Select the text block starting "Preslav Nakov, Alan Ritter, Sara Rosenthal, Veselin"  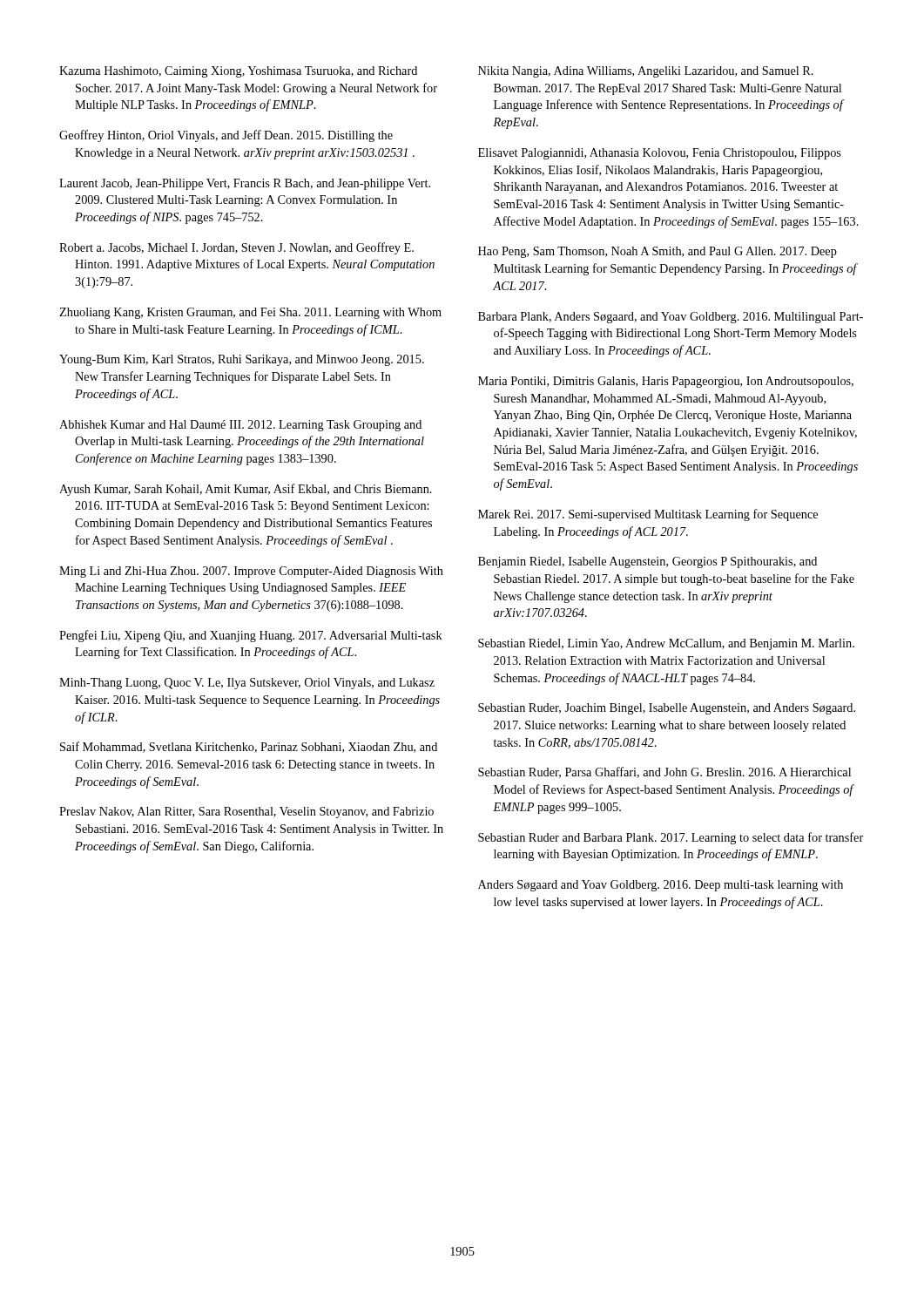coord(251,829)
